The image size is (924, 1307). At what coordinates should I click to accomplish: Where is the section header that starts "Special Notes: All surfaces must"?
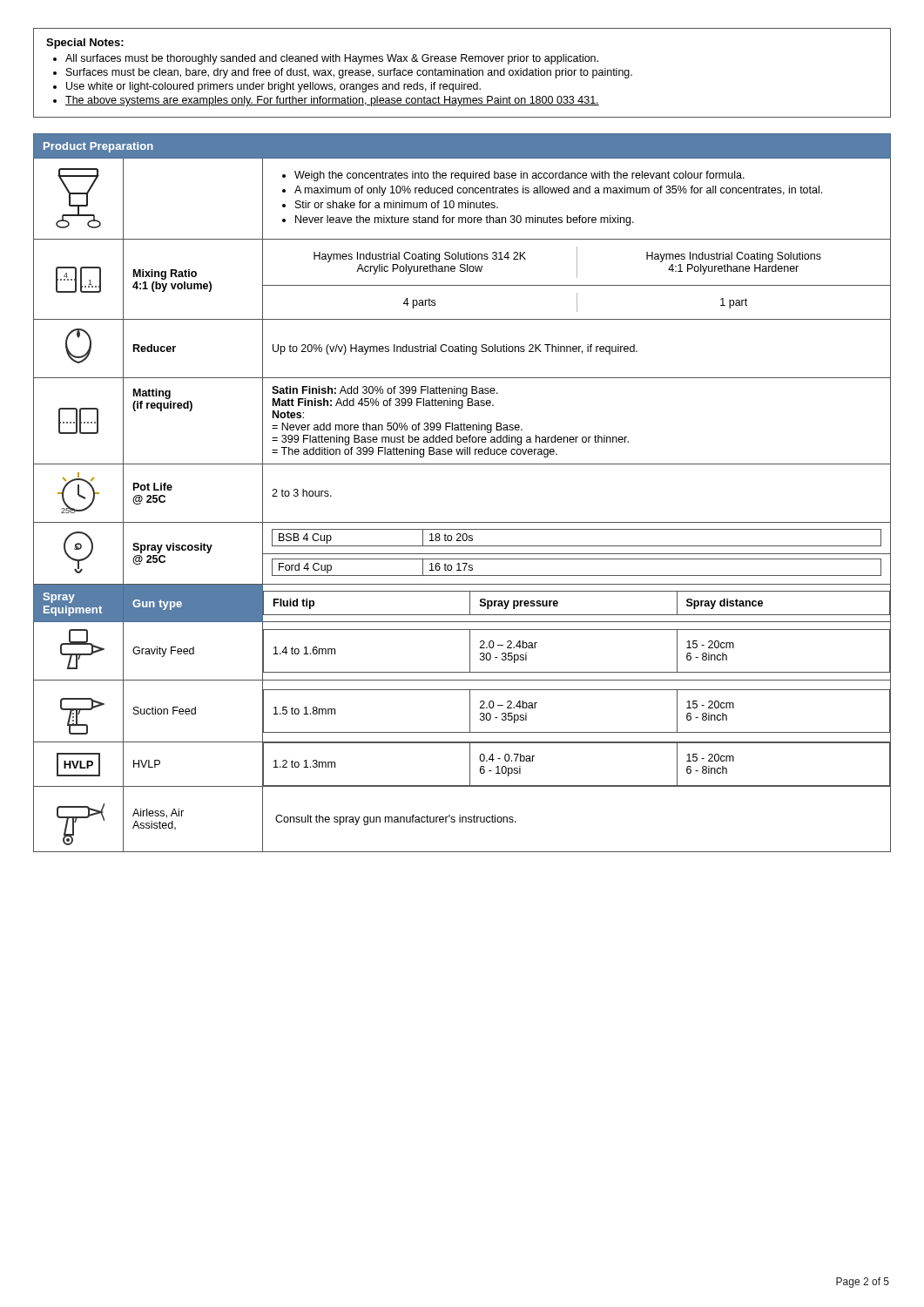click(x=462, y=73)
